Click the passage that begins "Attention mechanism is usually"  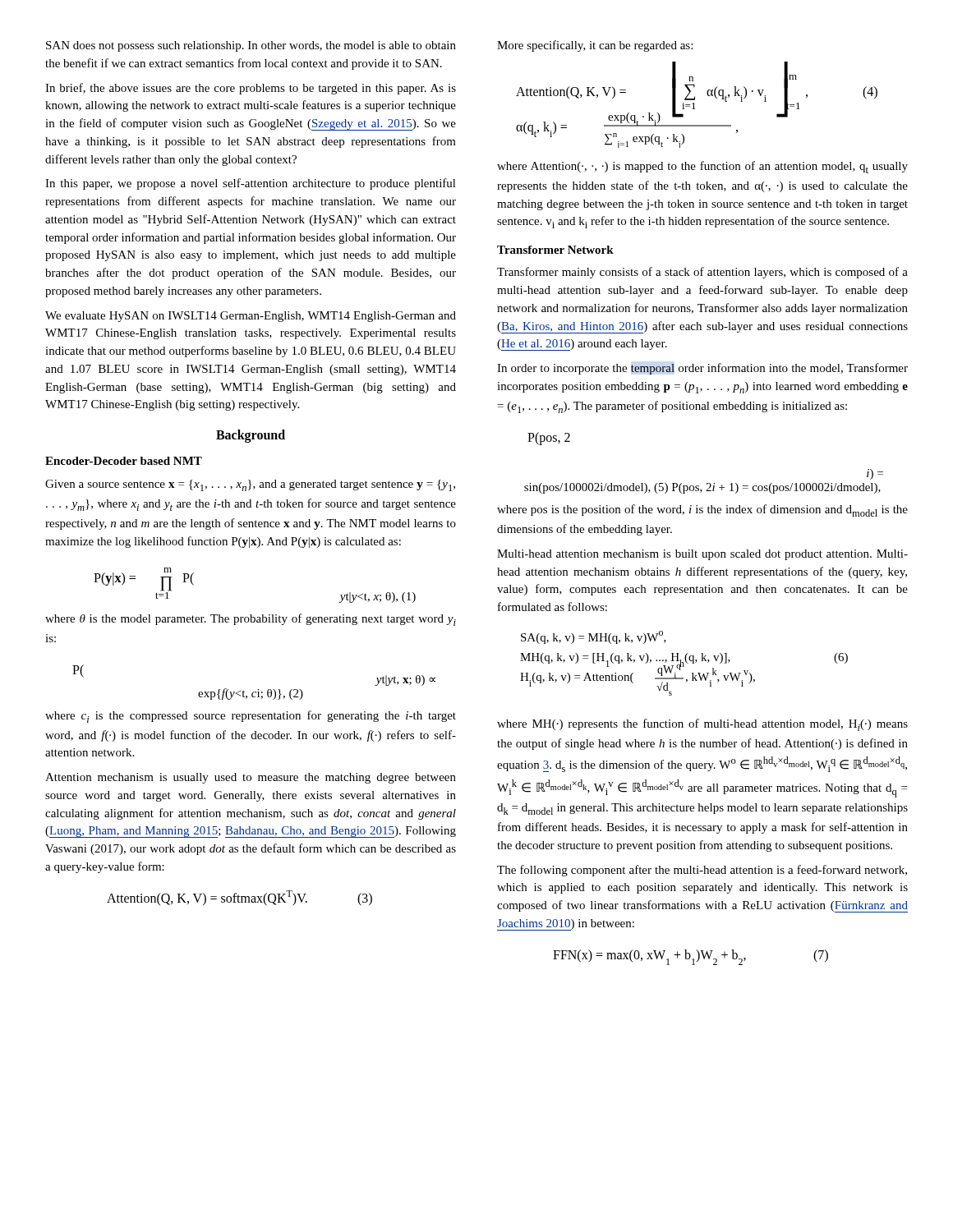[x=251, y=822]
